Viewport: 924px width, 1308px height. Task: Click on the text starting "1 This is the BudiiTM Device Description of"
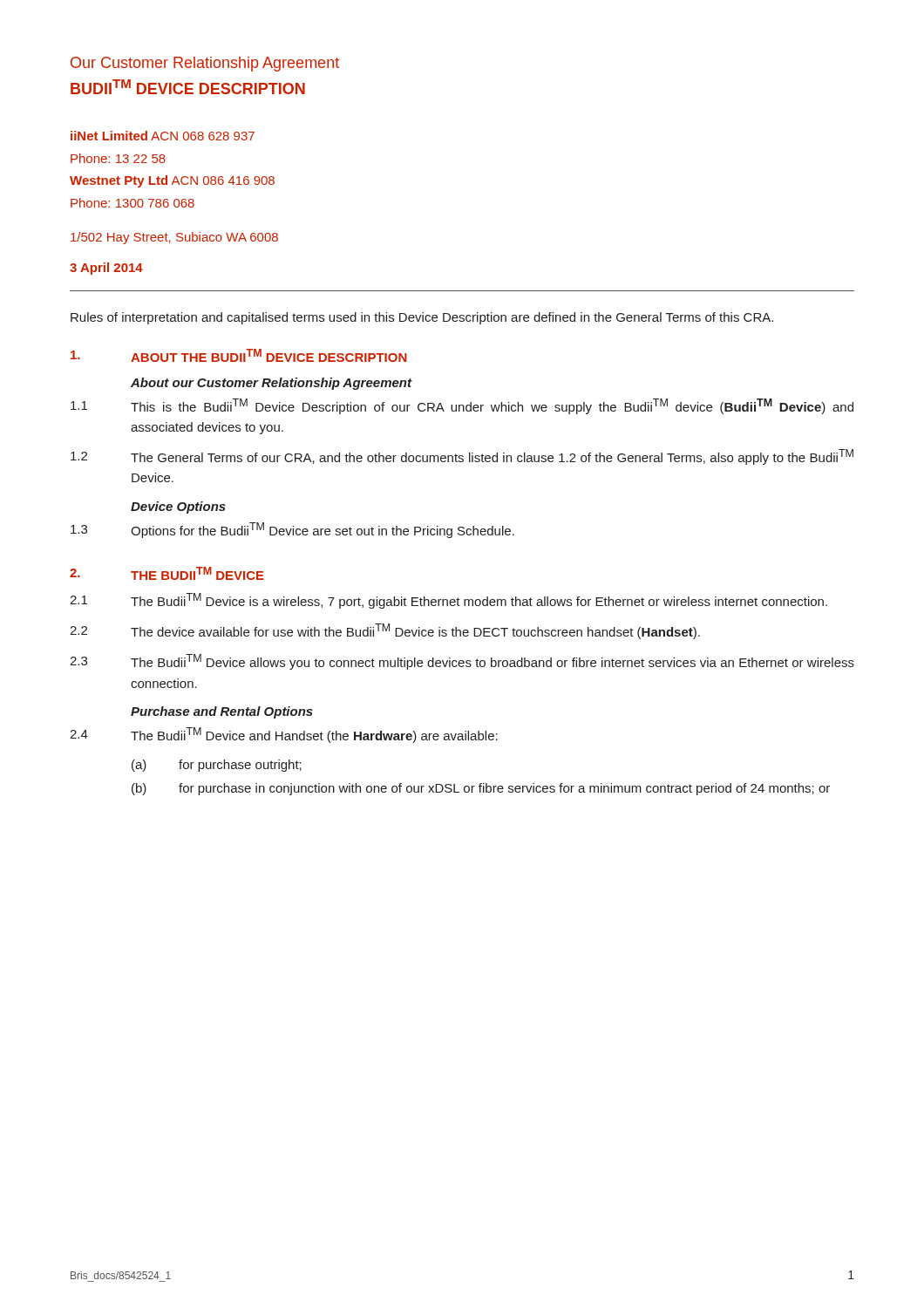pyautogui.click(x=462, y=416)
